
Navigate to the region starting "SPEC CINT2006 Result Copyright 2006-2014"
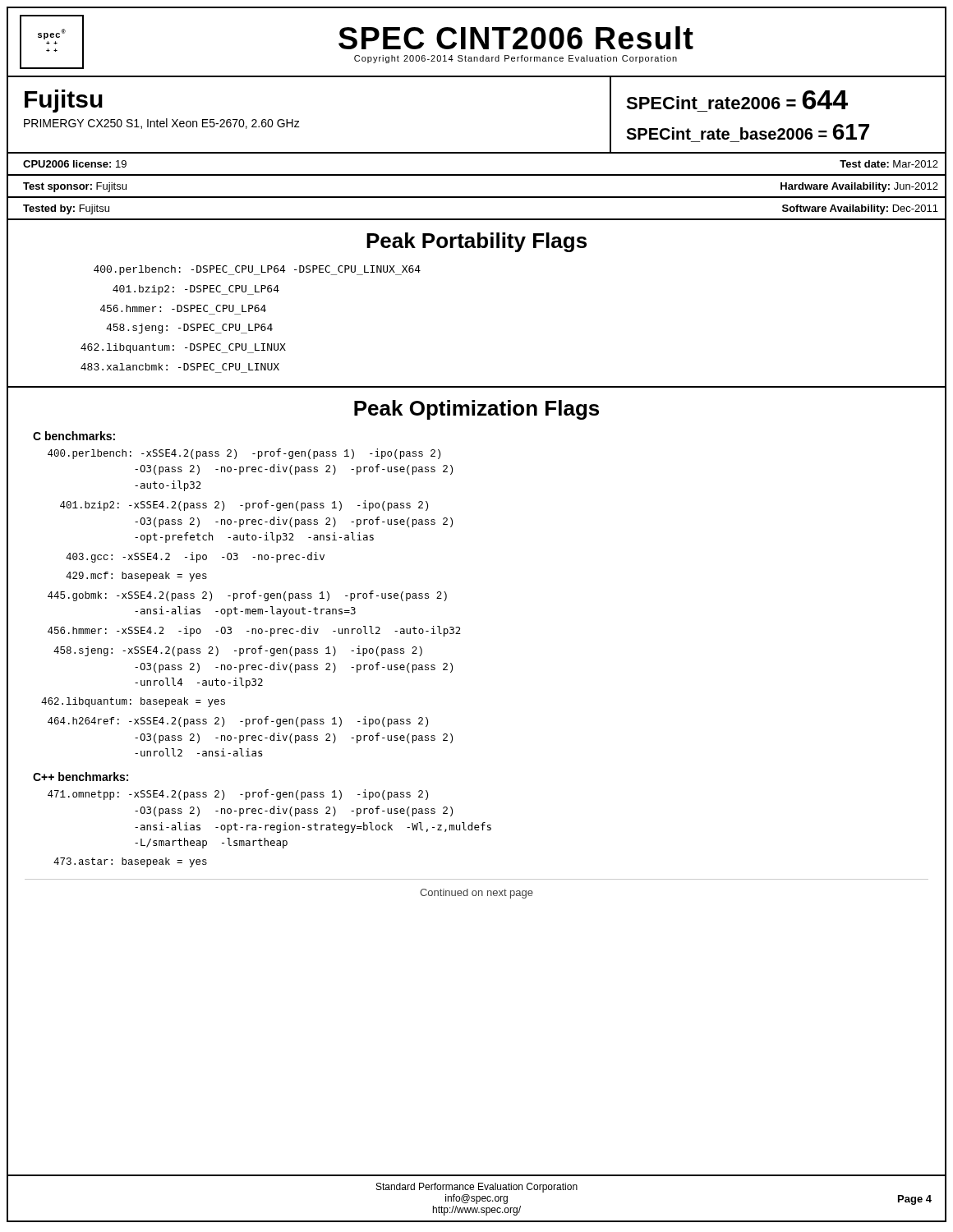point(516,42)
